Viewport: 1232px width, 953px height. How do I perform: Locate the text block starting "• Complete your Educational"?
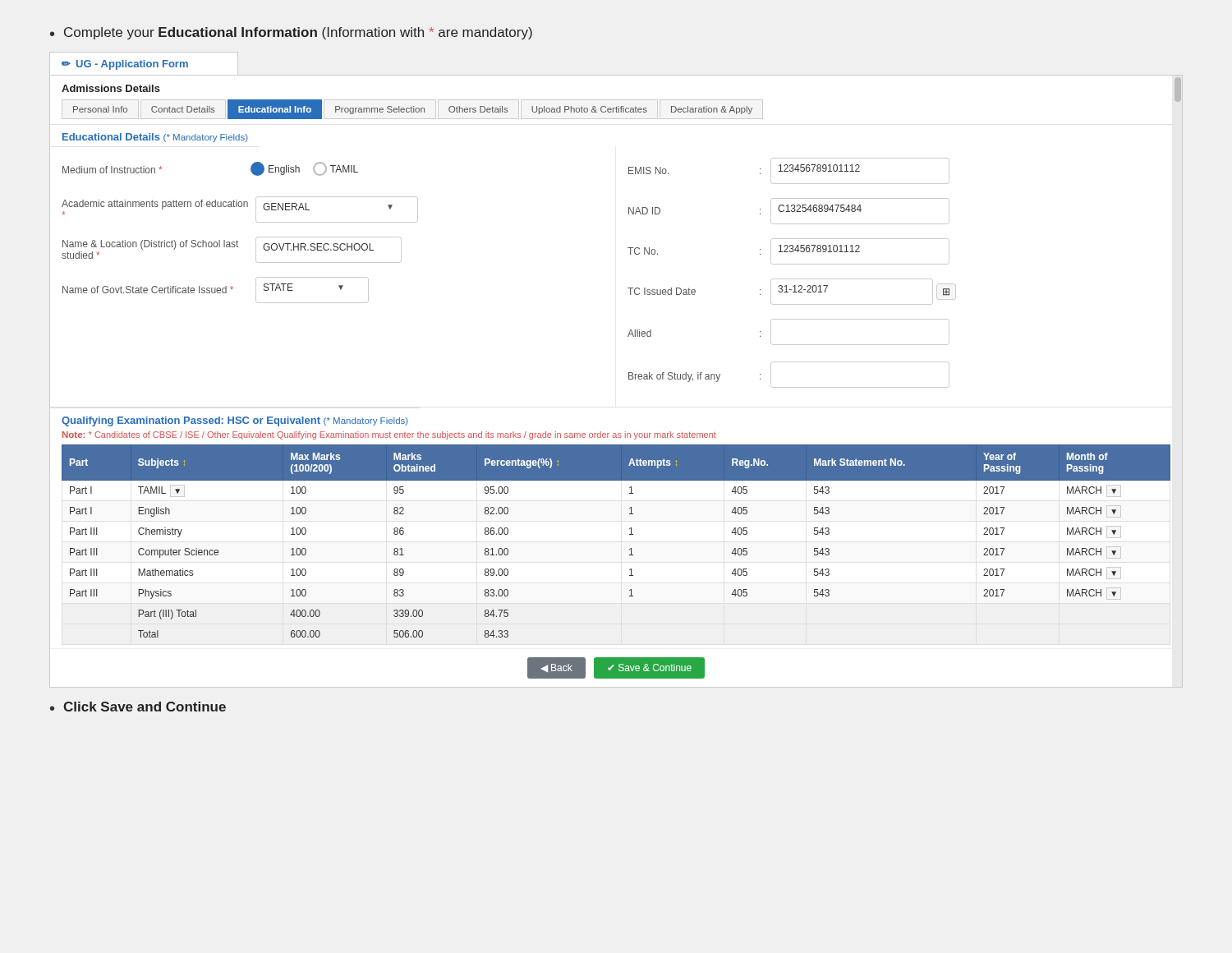(x=291, y=34)
